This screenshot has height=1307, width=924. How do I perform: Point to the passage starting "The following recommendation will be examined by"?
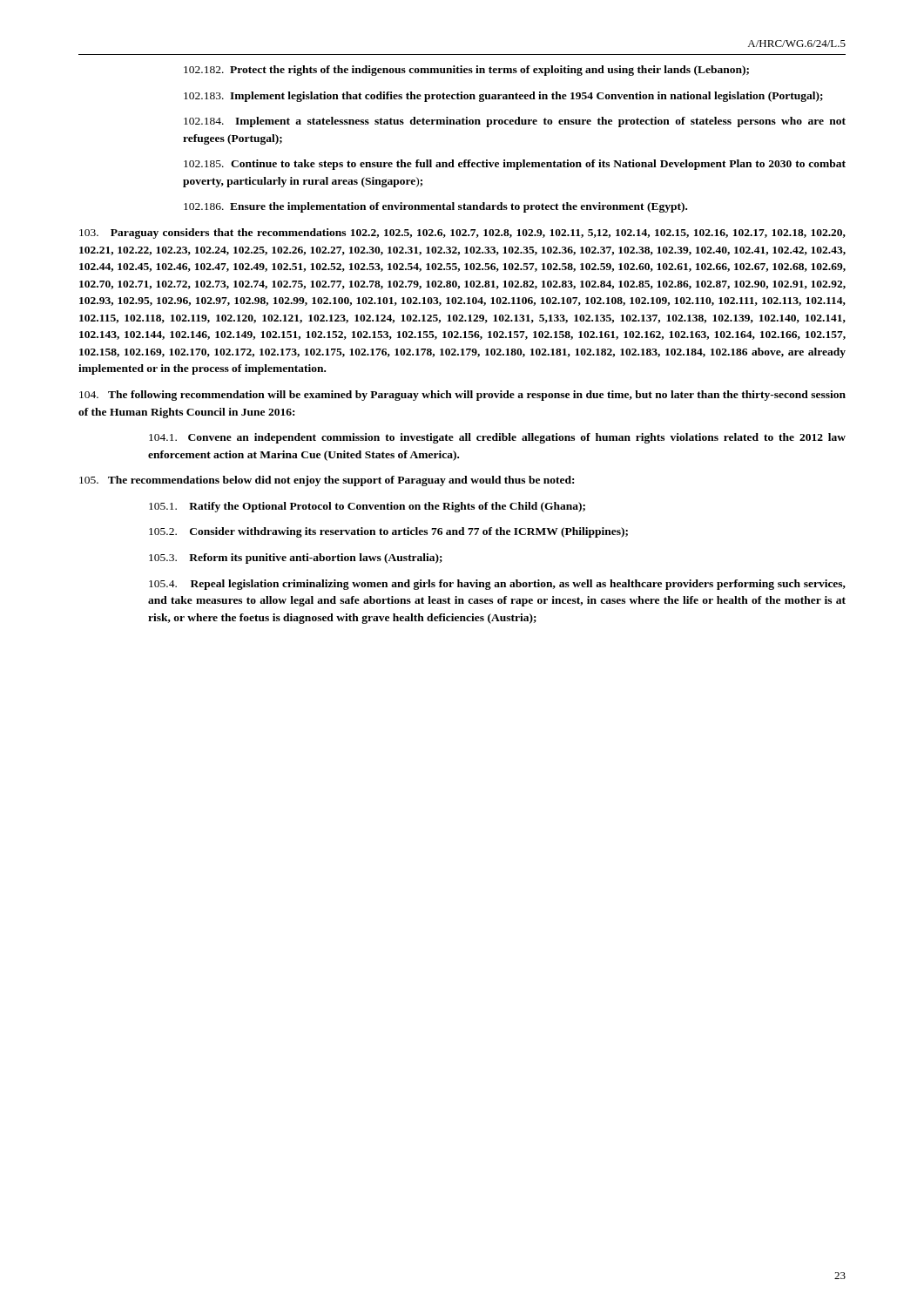pos(462,403)
